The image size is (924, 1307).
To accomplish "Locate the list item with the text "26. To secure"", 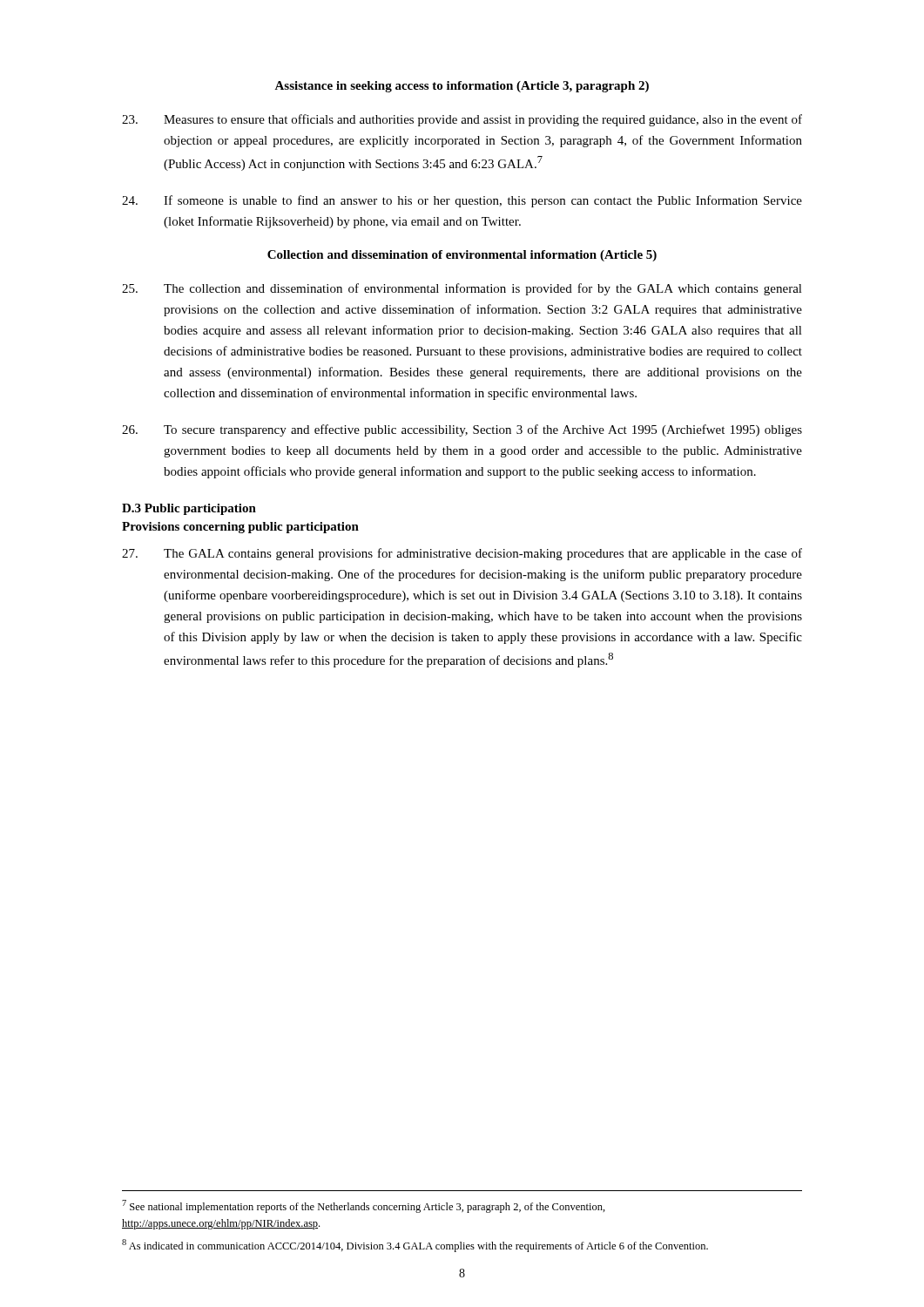I will [x=462, y=451].
